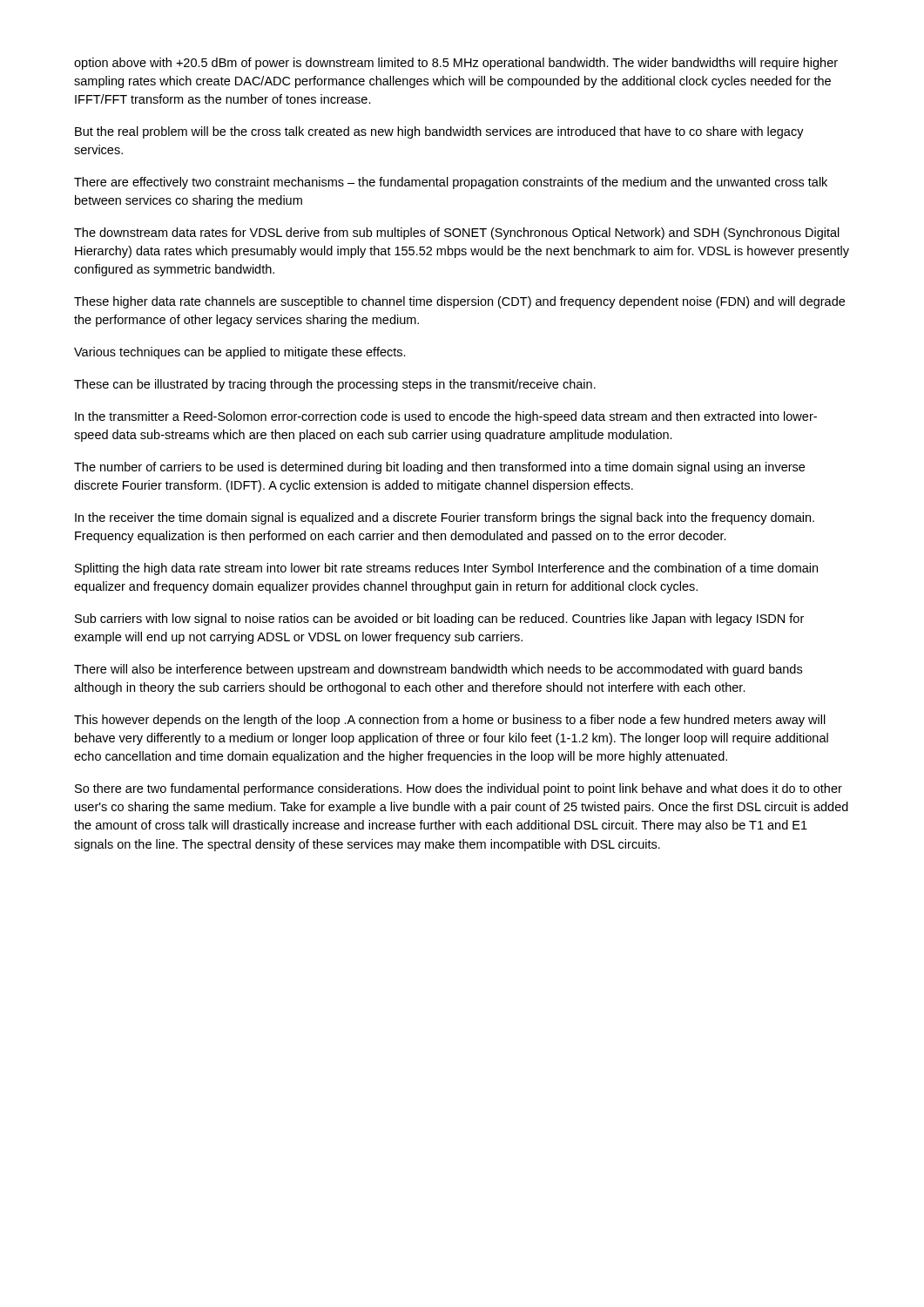The width and height of the screenshot is (924, 1307).
Task: Find the text starting "In the transmitter"
Action: (446, 426)
